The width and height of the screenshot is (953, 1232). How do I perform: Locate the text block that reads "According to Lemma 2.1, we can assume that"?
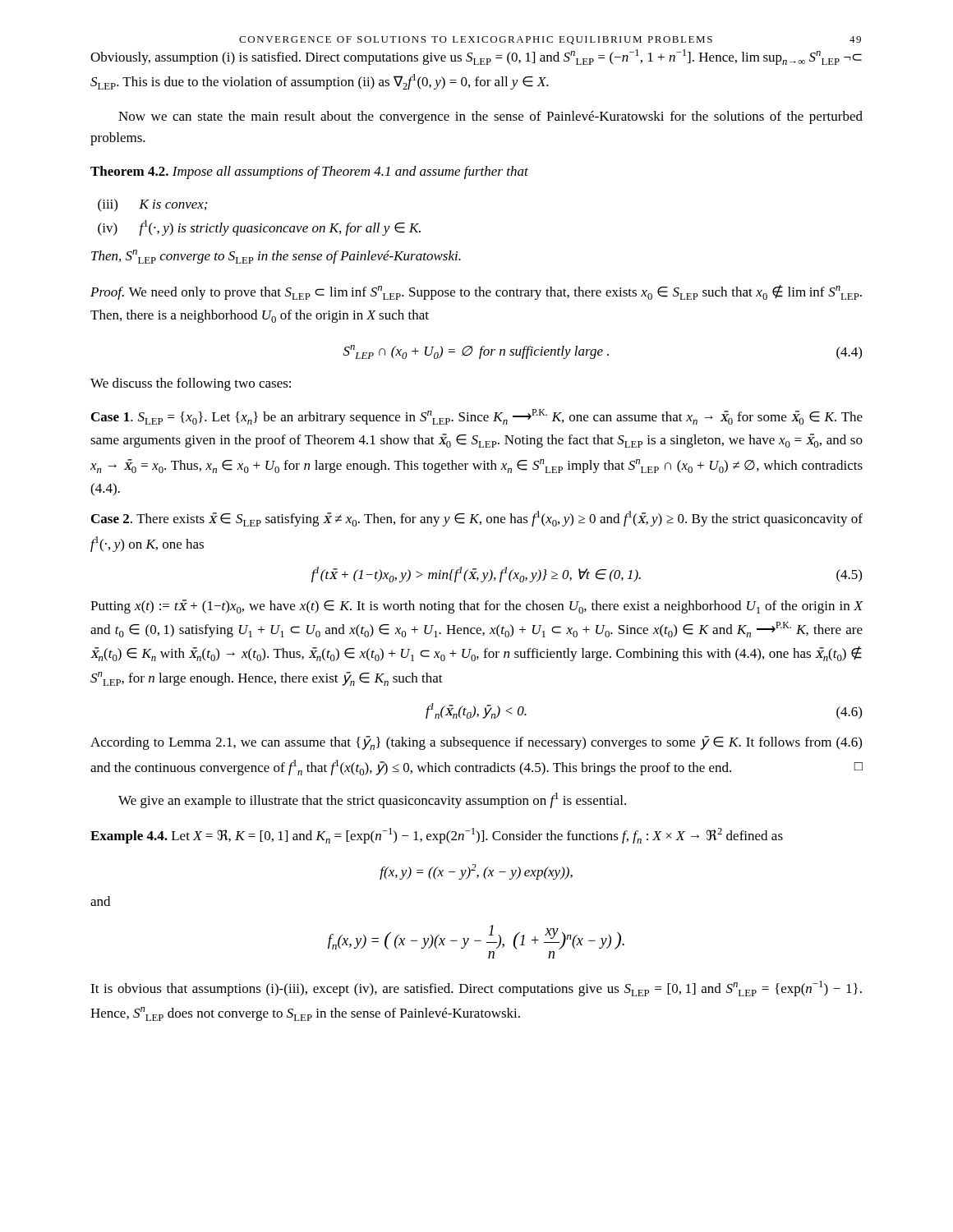click(476, 756)
